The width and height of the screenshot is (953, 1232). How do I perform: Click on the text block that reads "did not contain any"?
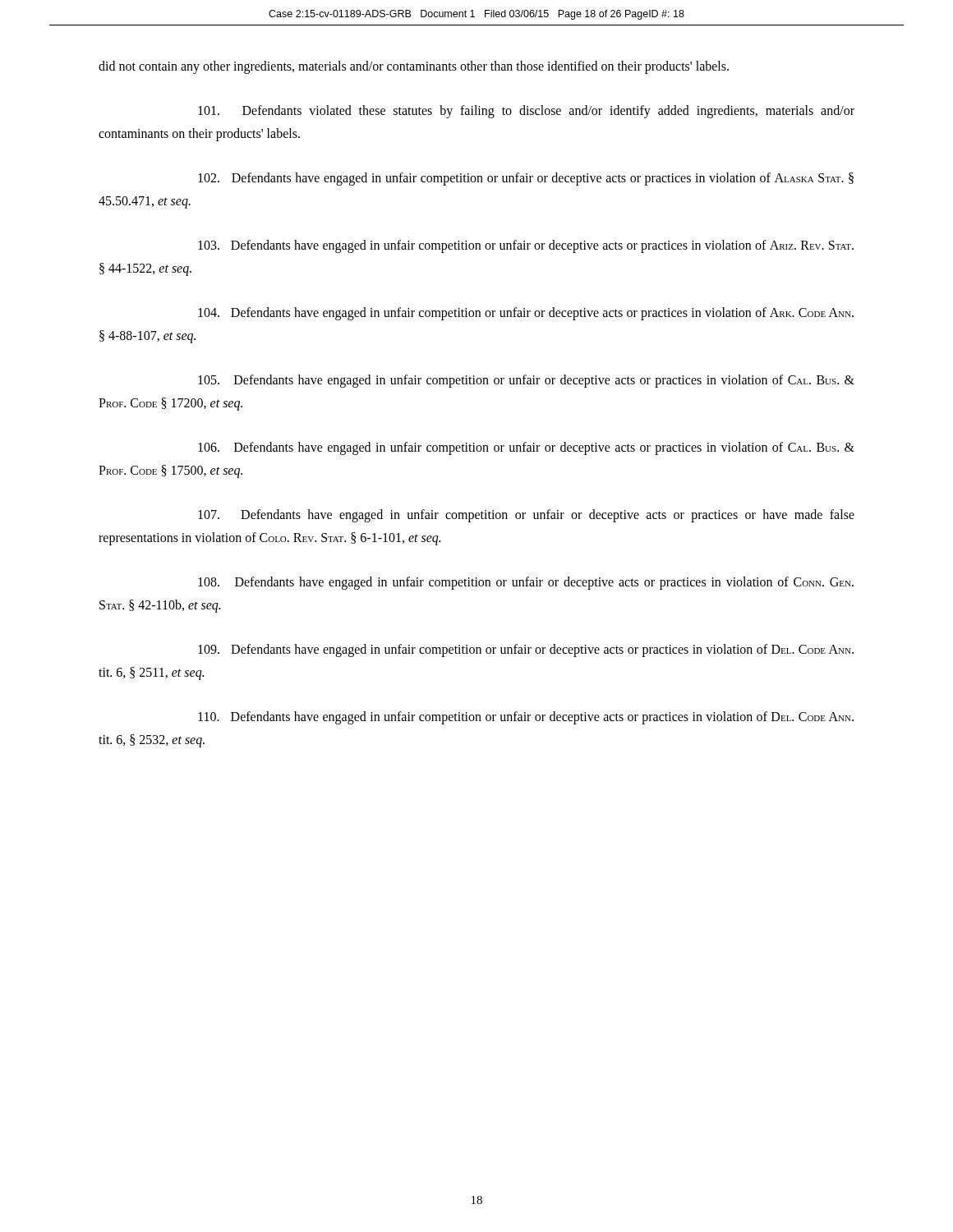click(x=414, y=66)
